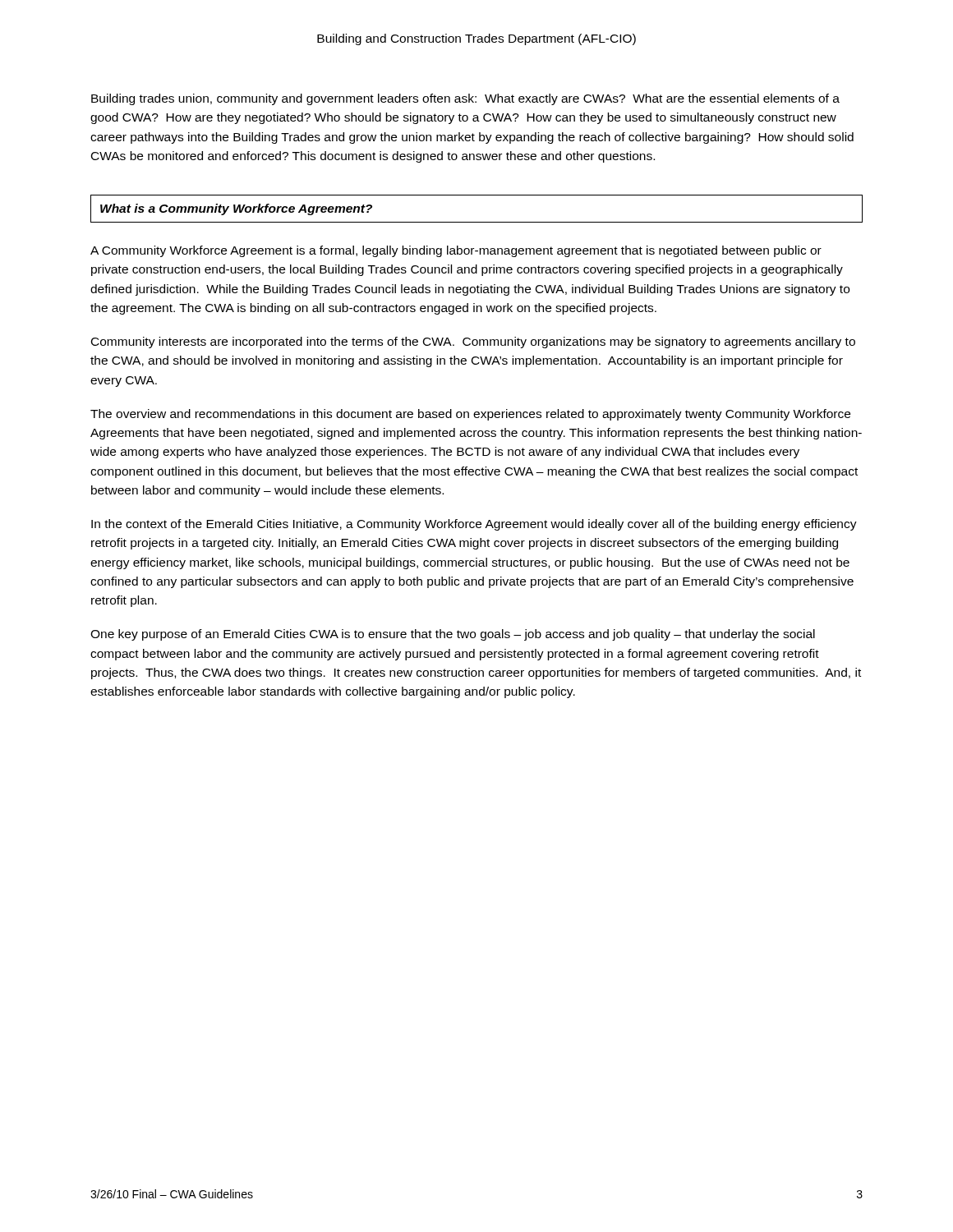Locate the passage starting "What is a"

point(236,208)
